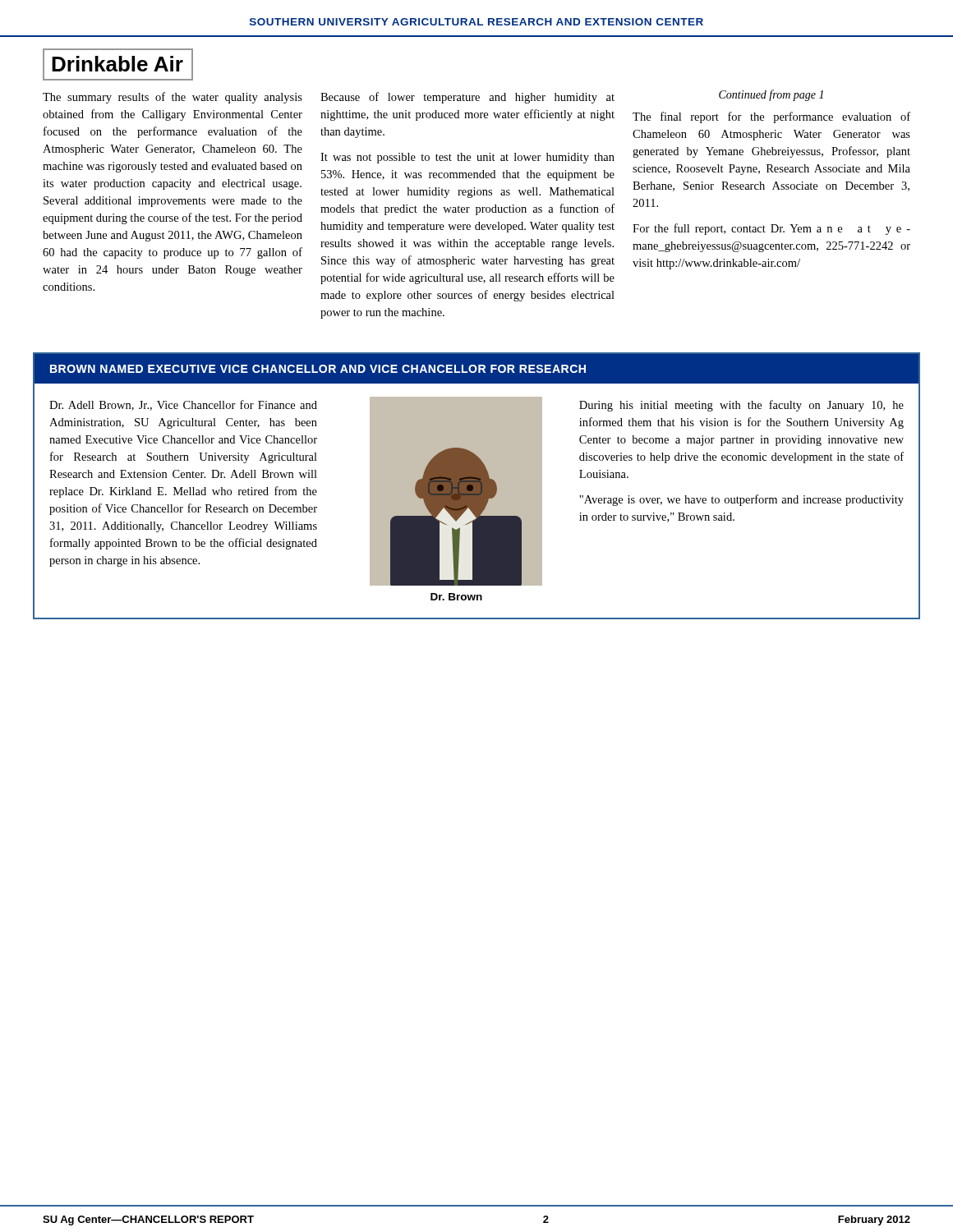Find the text block that reads "The final report"
Viewport: 953px width, 1232px height.
click(x=771, y=160)
